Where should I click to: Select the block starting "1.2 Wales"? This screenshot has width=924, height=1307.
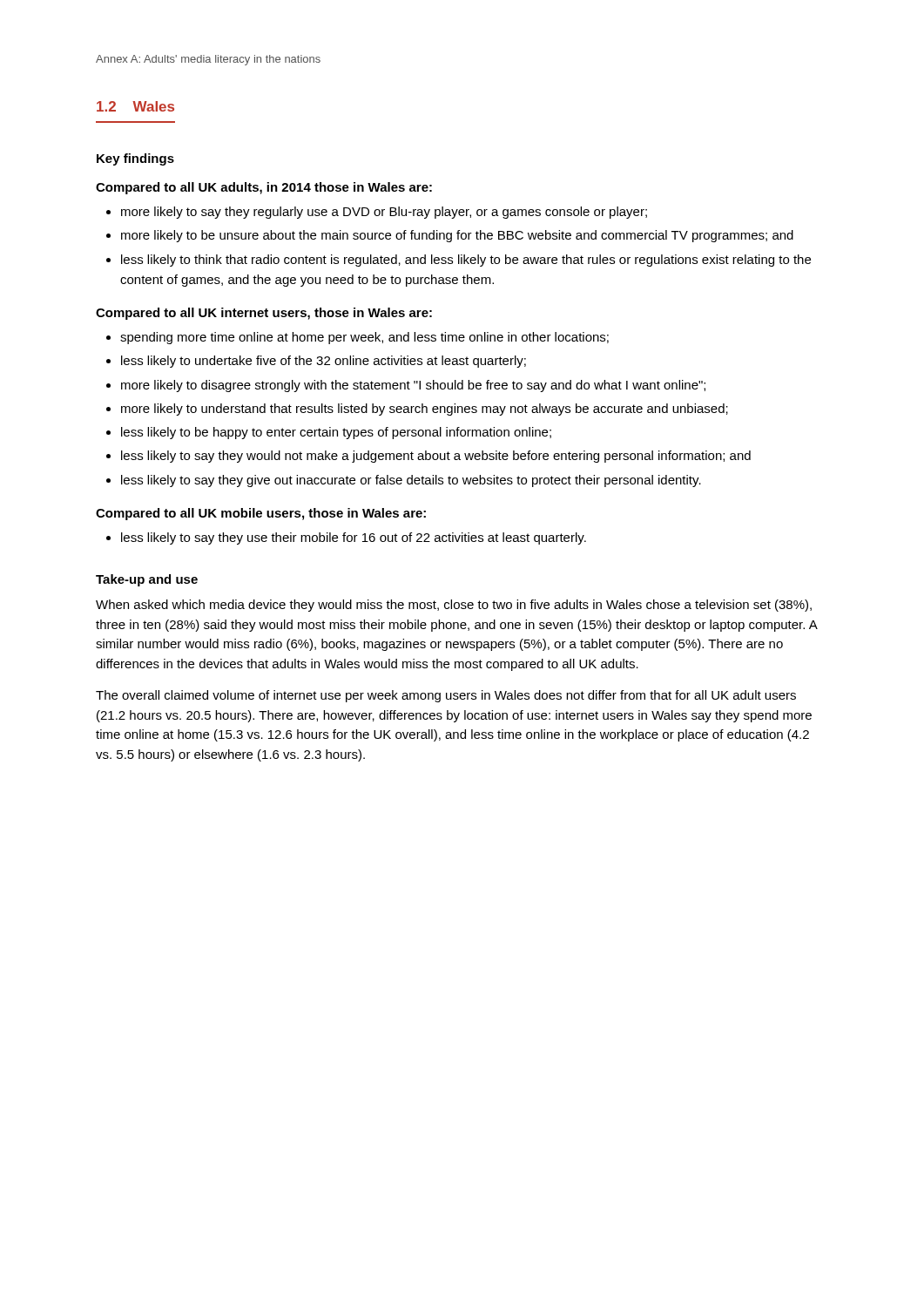click(135, 107)
